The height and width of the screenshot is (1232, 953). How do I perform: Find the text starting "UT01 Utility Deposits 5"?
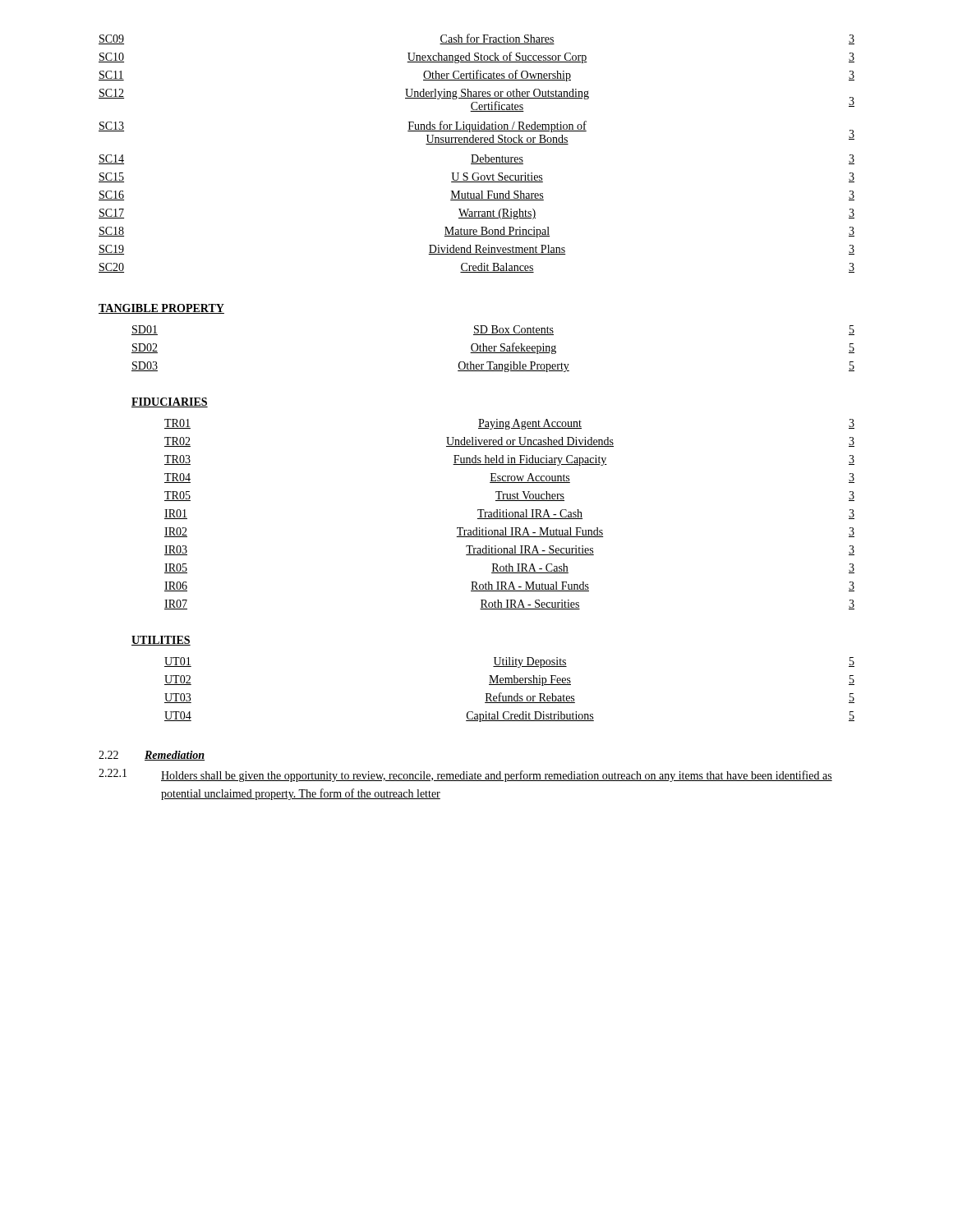(x=509, y=662)
